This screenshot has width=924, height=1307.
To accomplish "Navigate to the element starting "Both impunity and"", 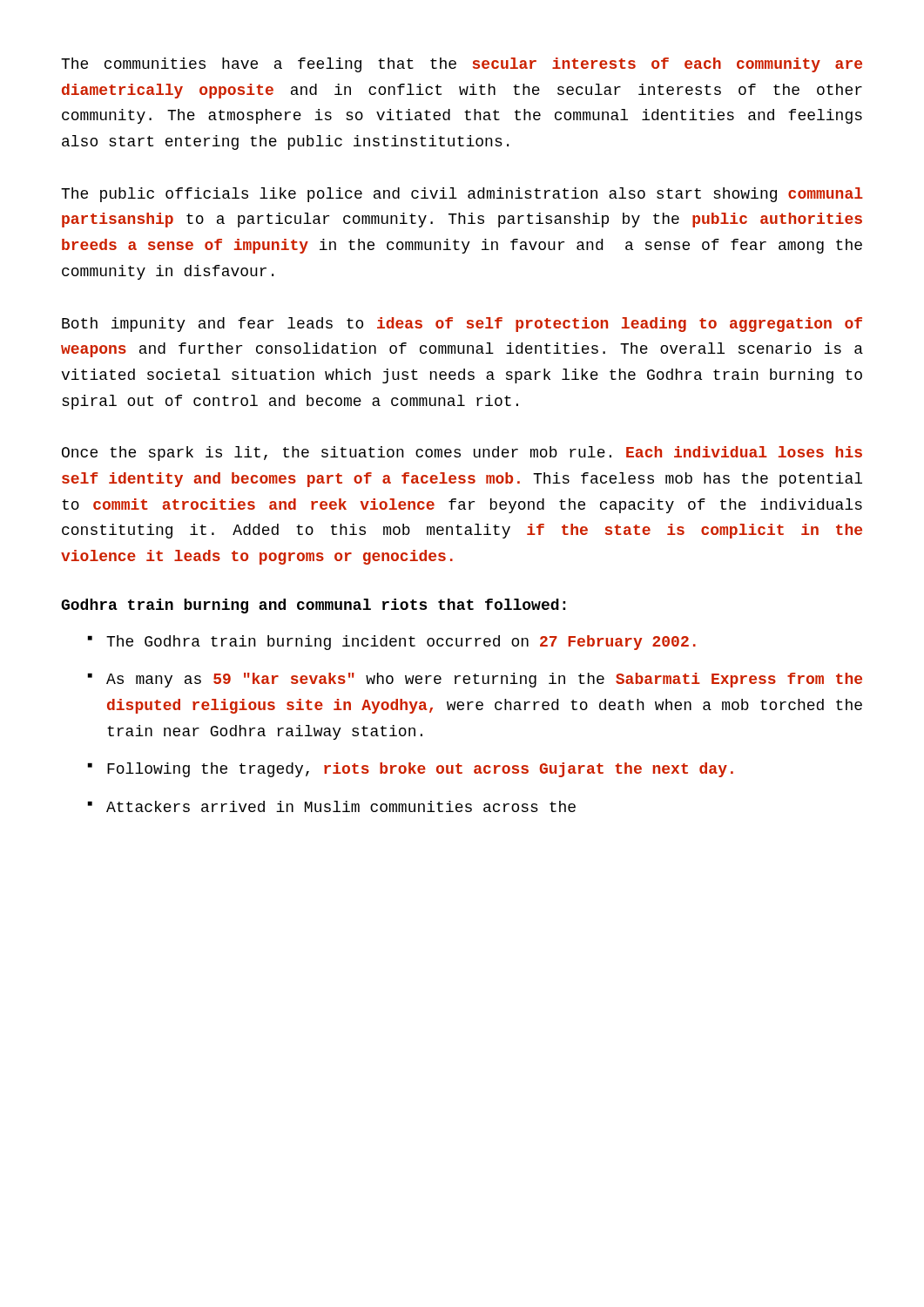I will (462, 362).
